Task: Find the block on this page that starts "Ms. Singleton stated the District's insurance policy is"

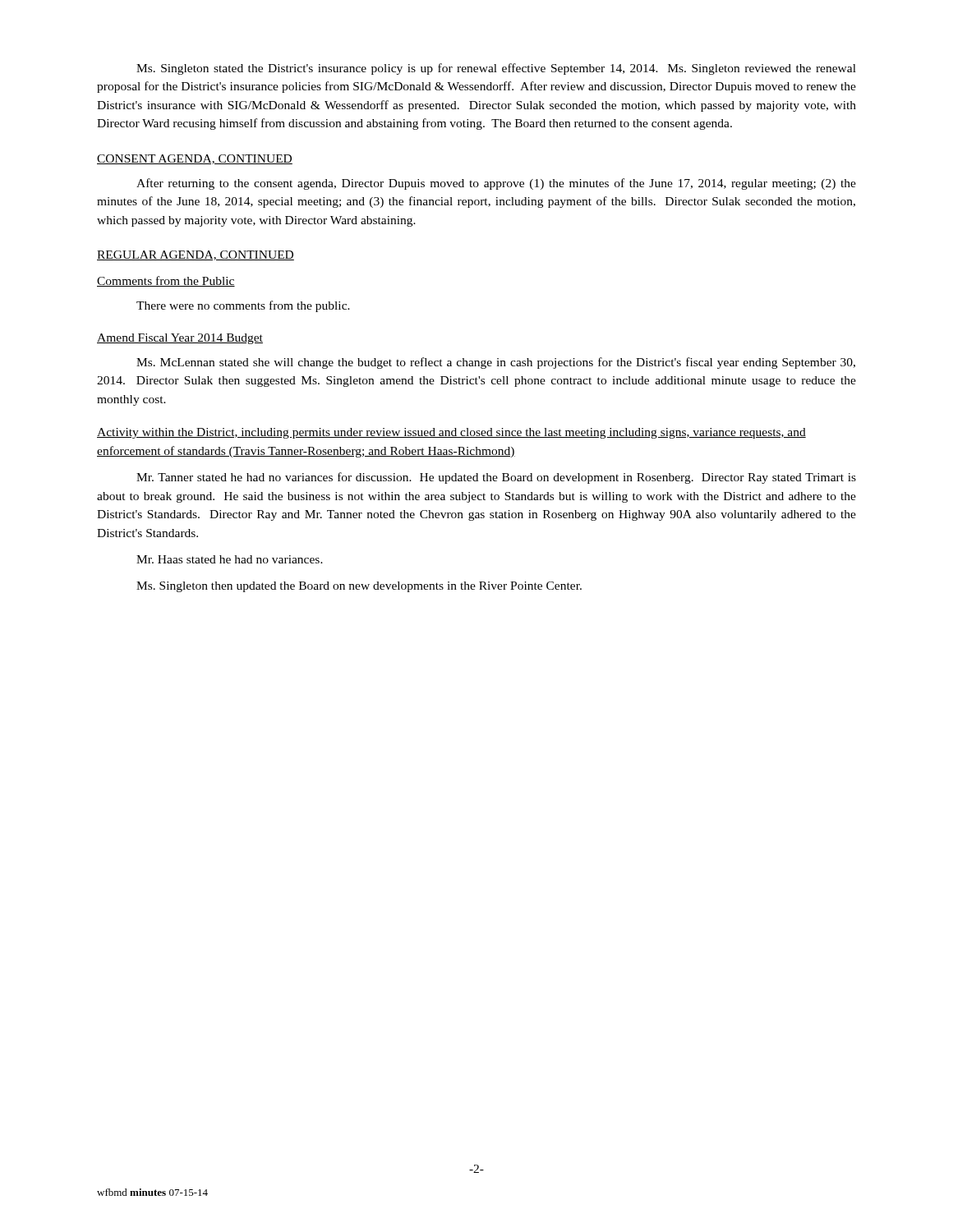Action: point(476,95)
